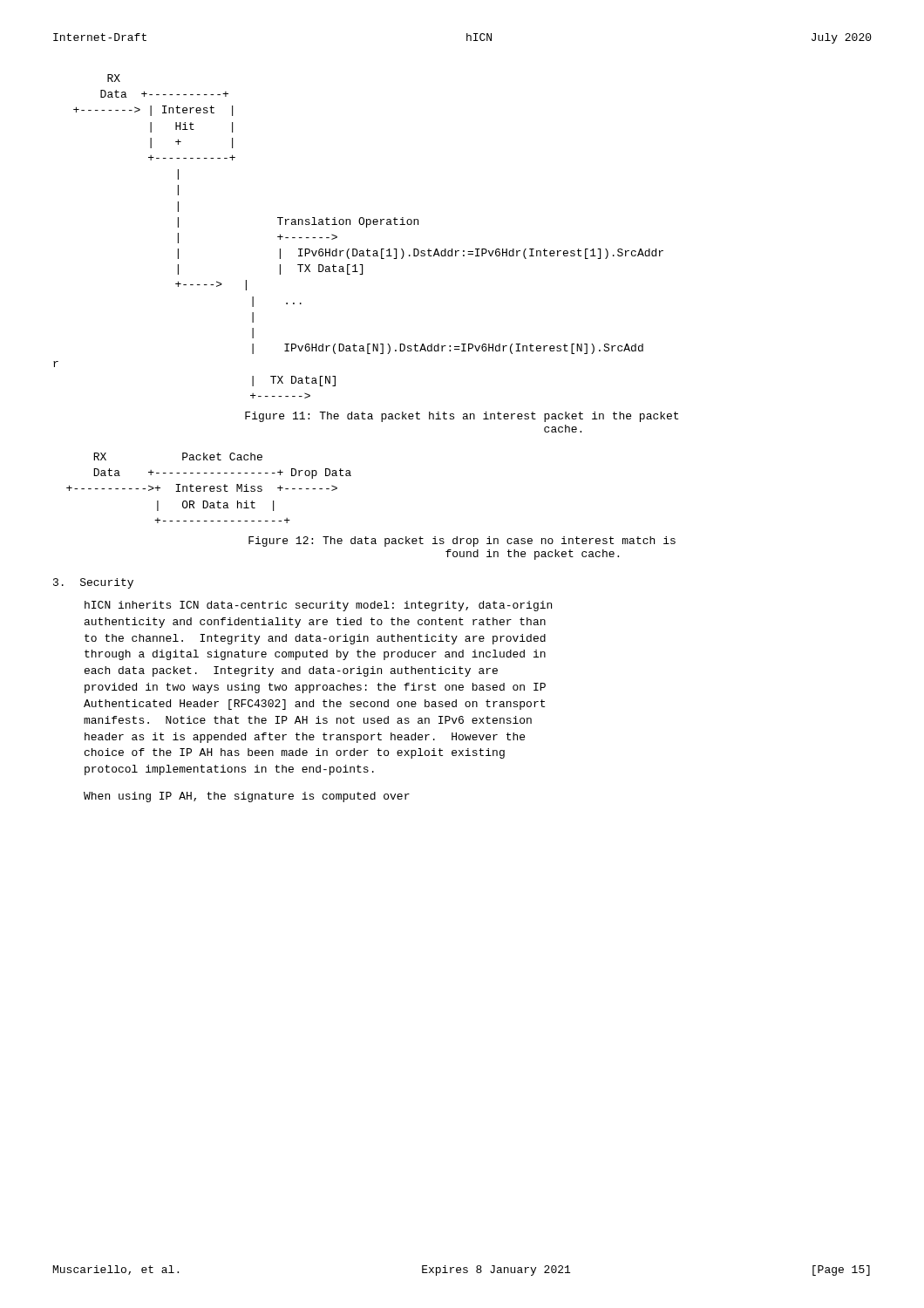Locate the text starting "Figure 11: The data packet hits an interest"
The image size is (924, 1308).
pos(462,423)
